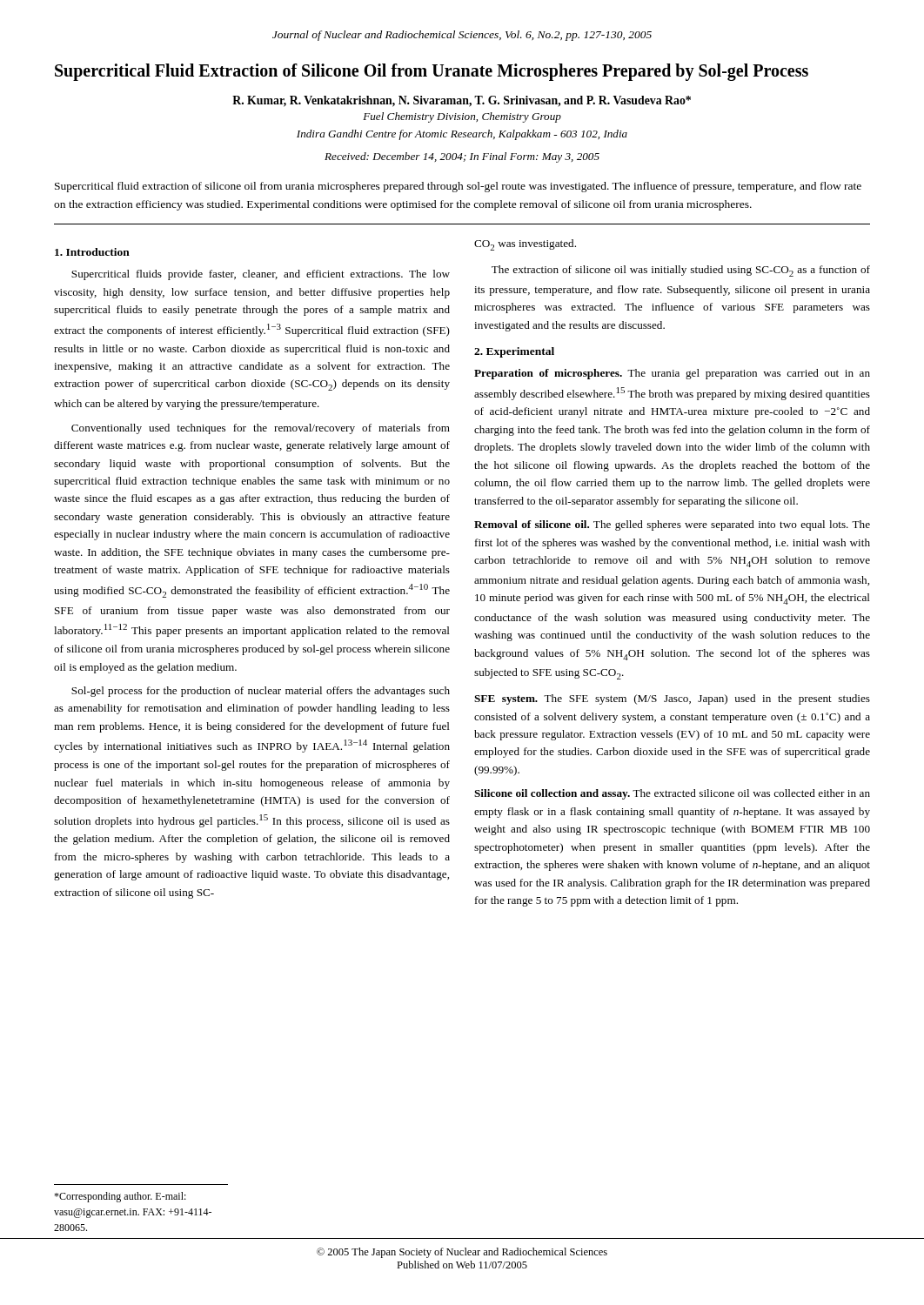This screenshot has height=1305, width=924.
Task: Click on the text block that says "CO2 was investigated."
Action: 672,285
